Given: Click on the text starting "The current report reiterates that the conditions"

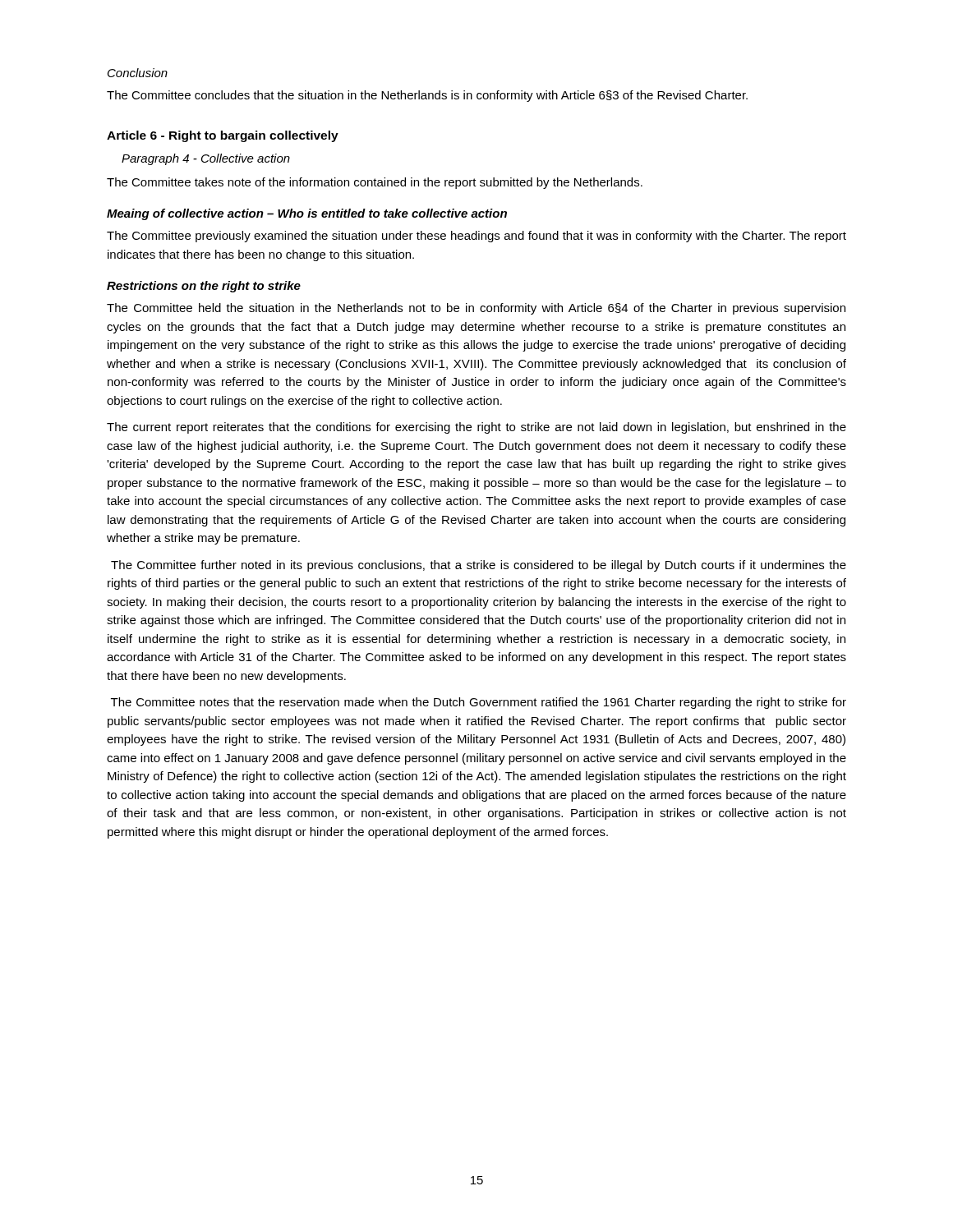Looking at the screenshot, I should (476, 483).
